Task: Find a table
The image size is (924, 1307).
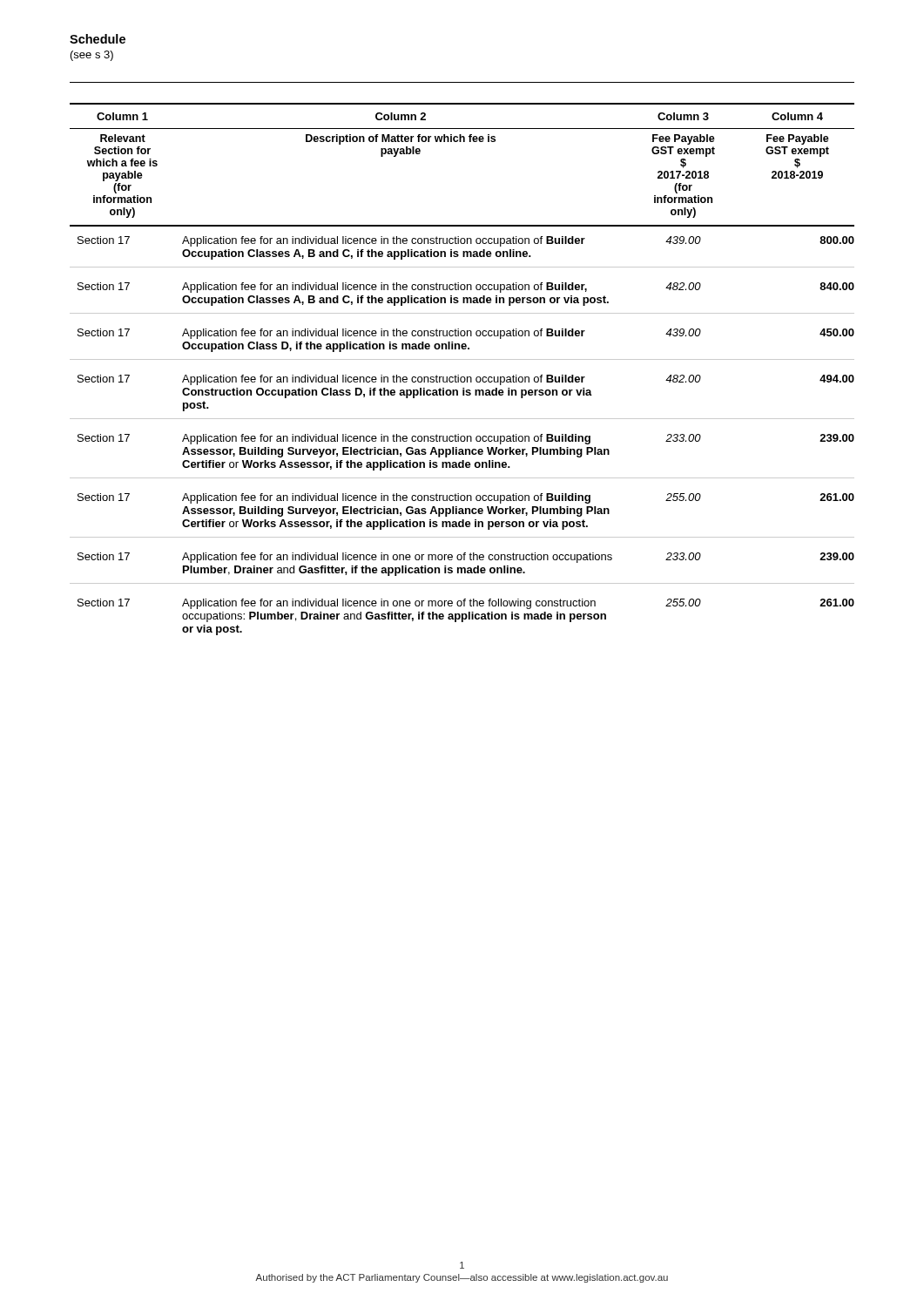Action: (462, 372)
